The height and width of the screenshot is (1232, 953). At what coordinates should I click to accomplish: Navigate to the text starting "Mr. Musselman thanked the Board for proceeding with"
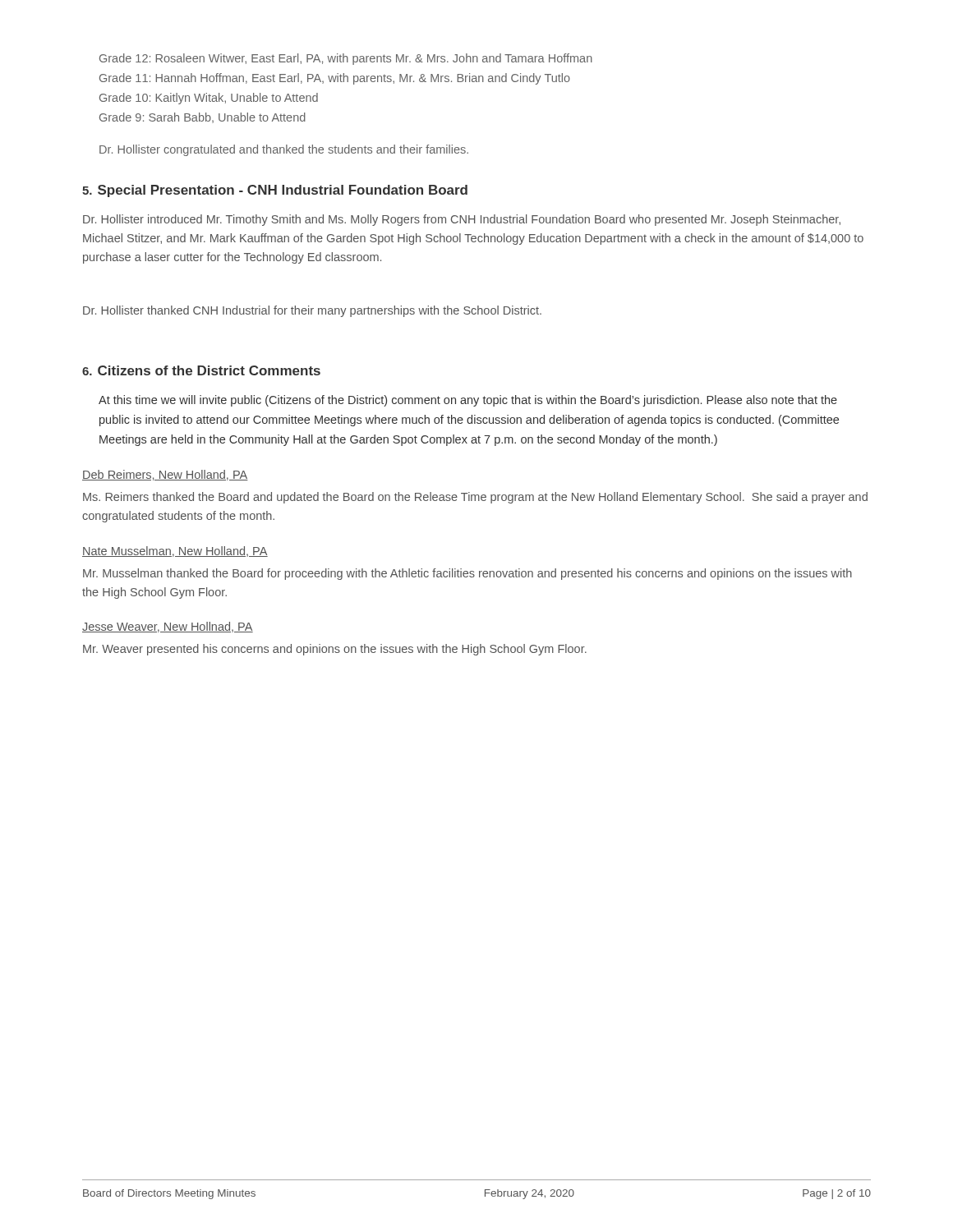tap(467, 582)
